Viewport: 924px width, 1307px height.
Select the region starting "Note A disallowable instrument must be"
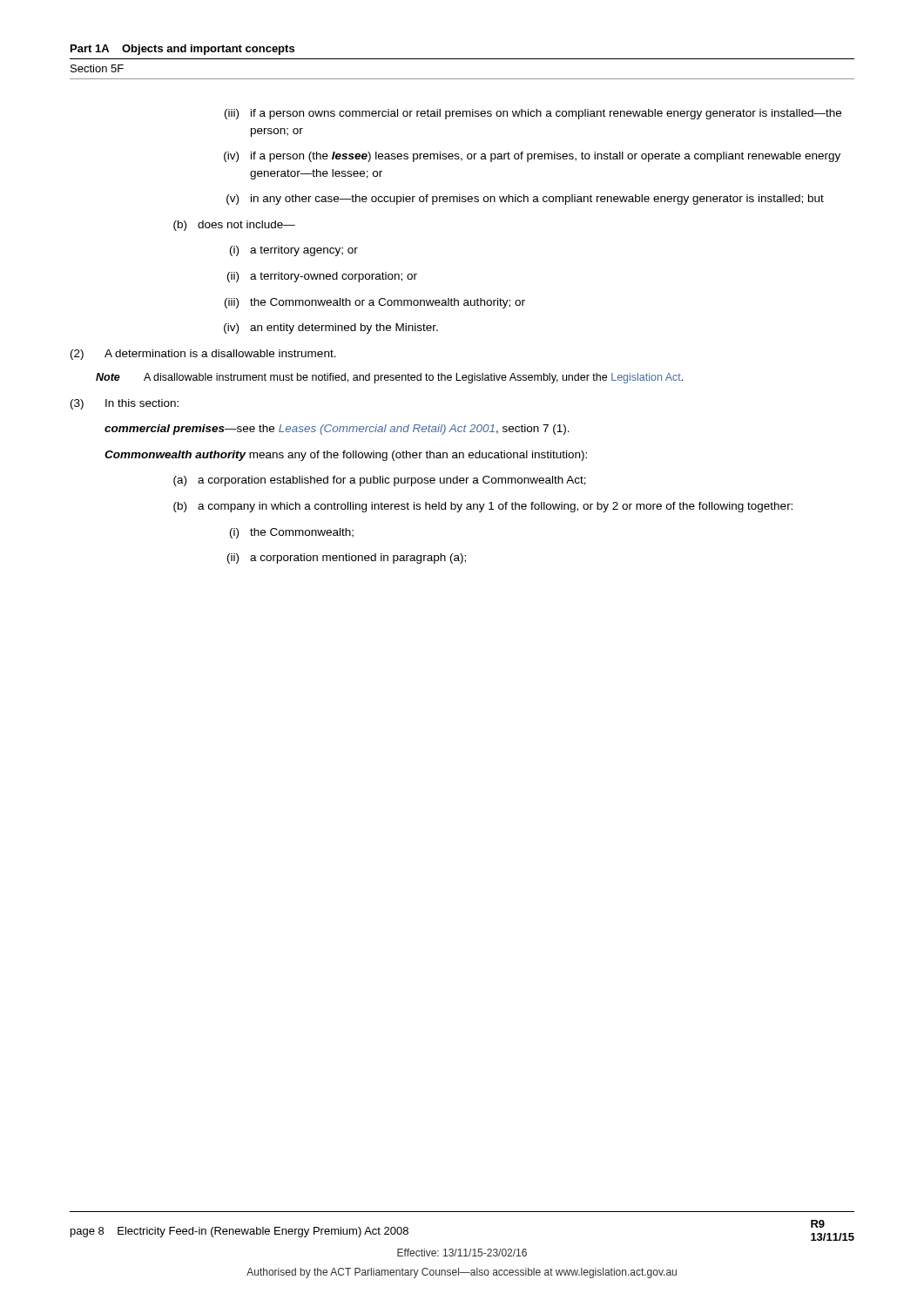tap(475, 378)
